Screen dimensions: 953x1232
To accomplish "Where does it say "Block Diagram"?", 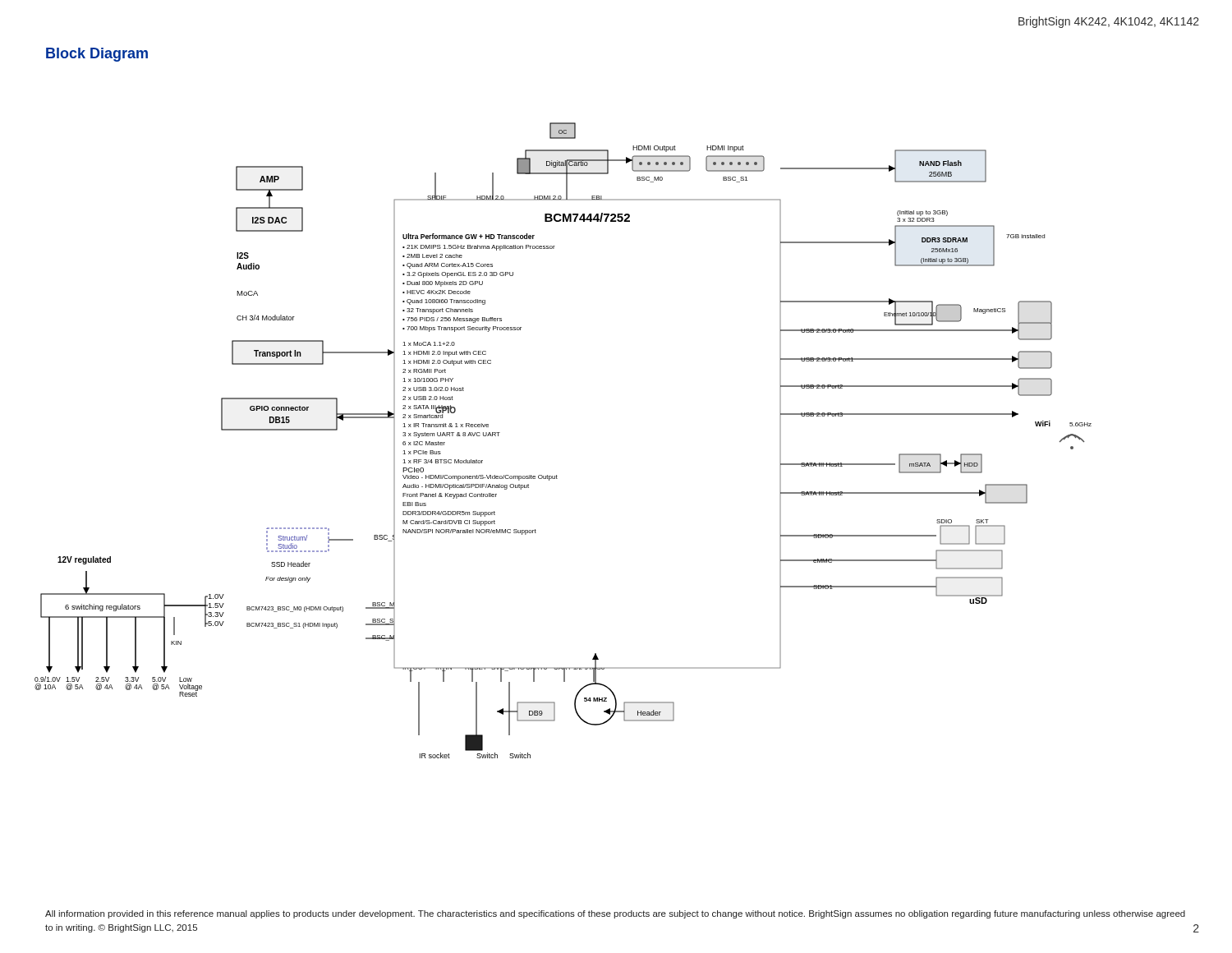I will pos(97,53).
